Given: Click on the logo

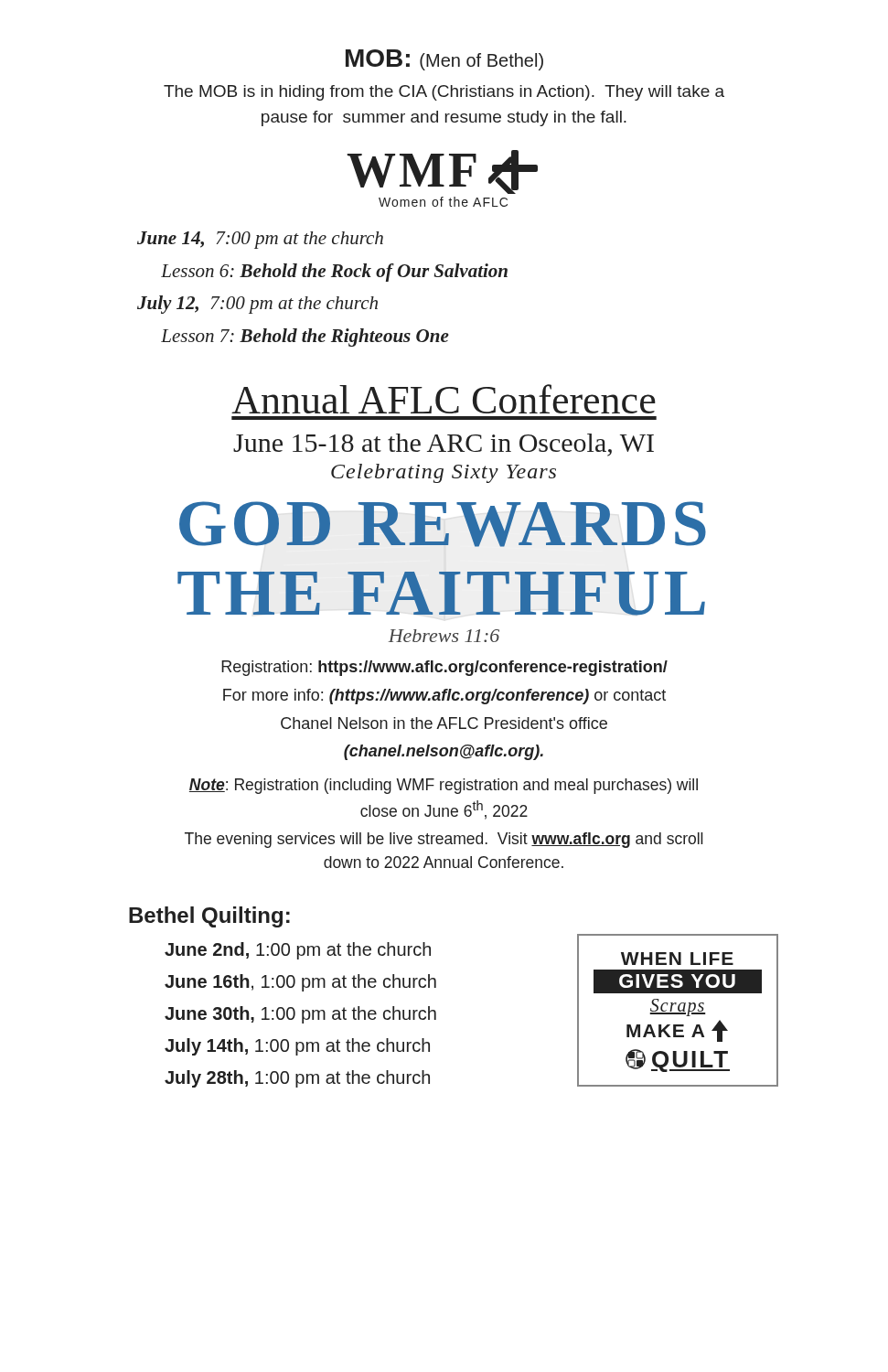Looking at the screenshot, I should point(444,178).
